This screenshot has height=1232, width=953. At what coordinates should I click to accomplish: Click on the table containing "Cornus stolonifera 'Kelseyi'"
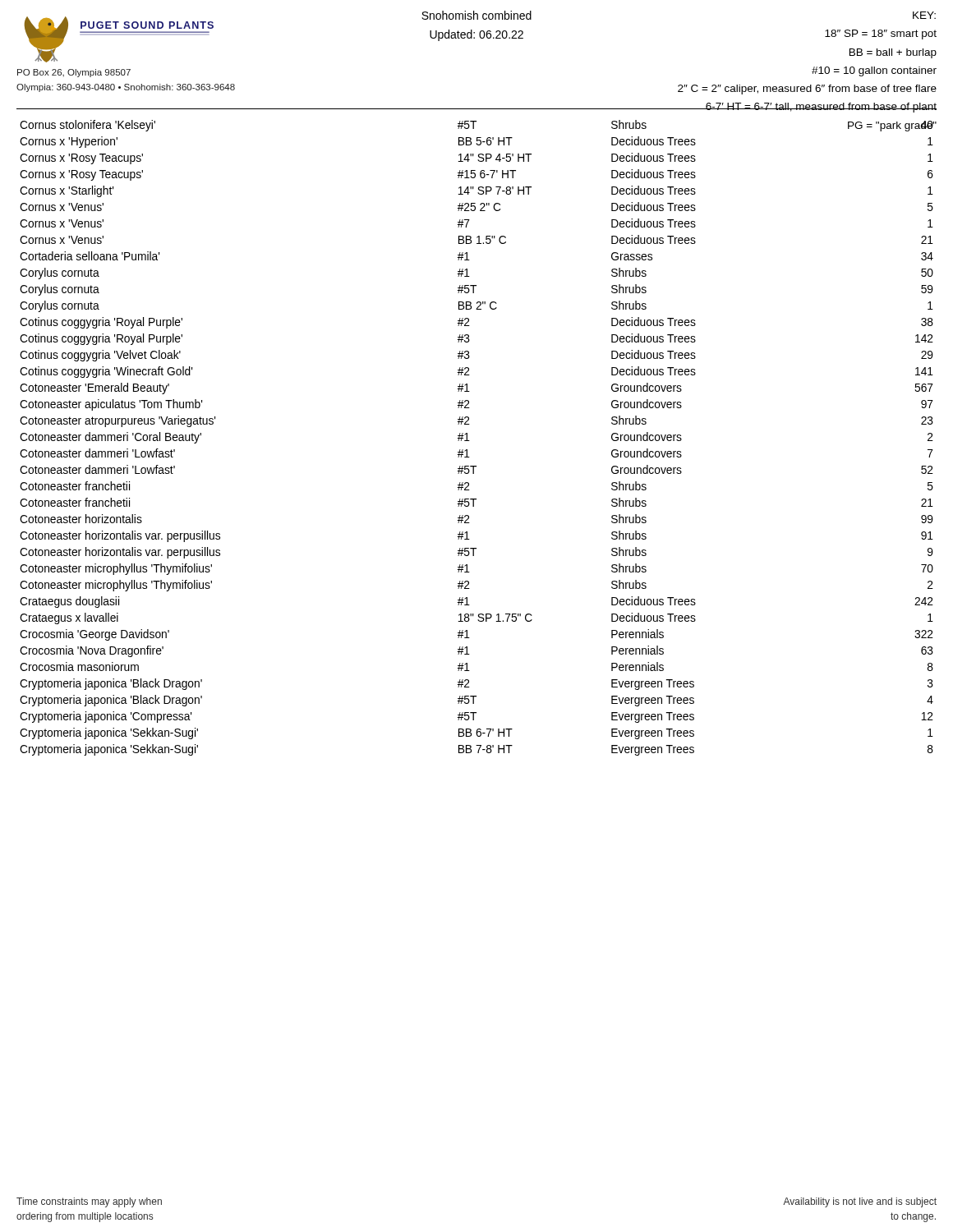click(x=476, y=649)
